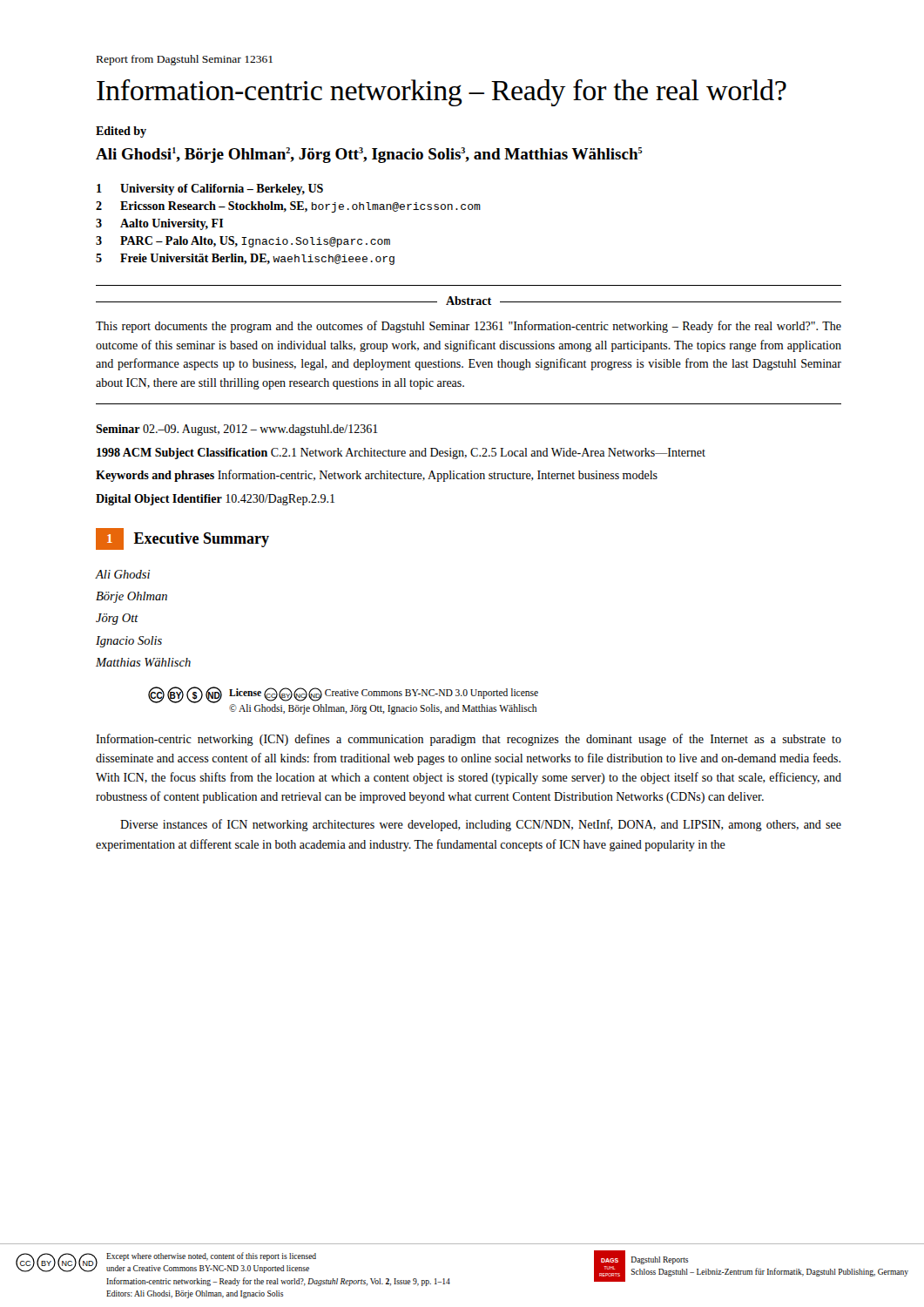
Task: Click on the text block with the text "Seminar 02.–09. August,"
Action: point(237,429)
